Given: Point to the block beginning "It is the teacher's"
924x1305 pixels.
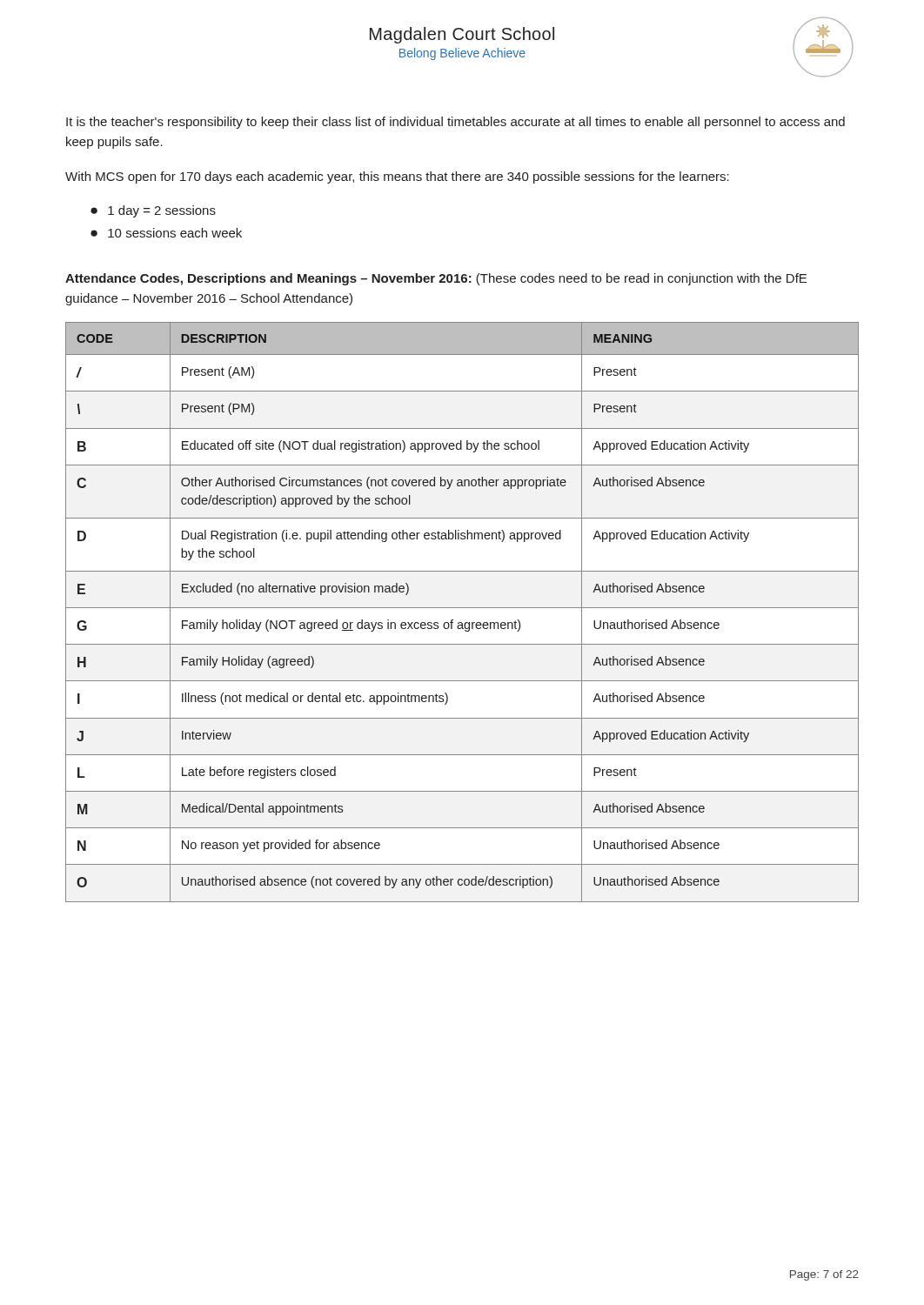Looking at the screenshot, I should 455,131.
